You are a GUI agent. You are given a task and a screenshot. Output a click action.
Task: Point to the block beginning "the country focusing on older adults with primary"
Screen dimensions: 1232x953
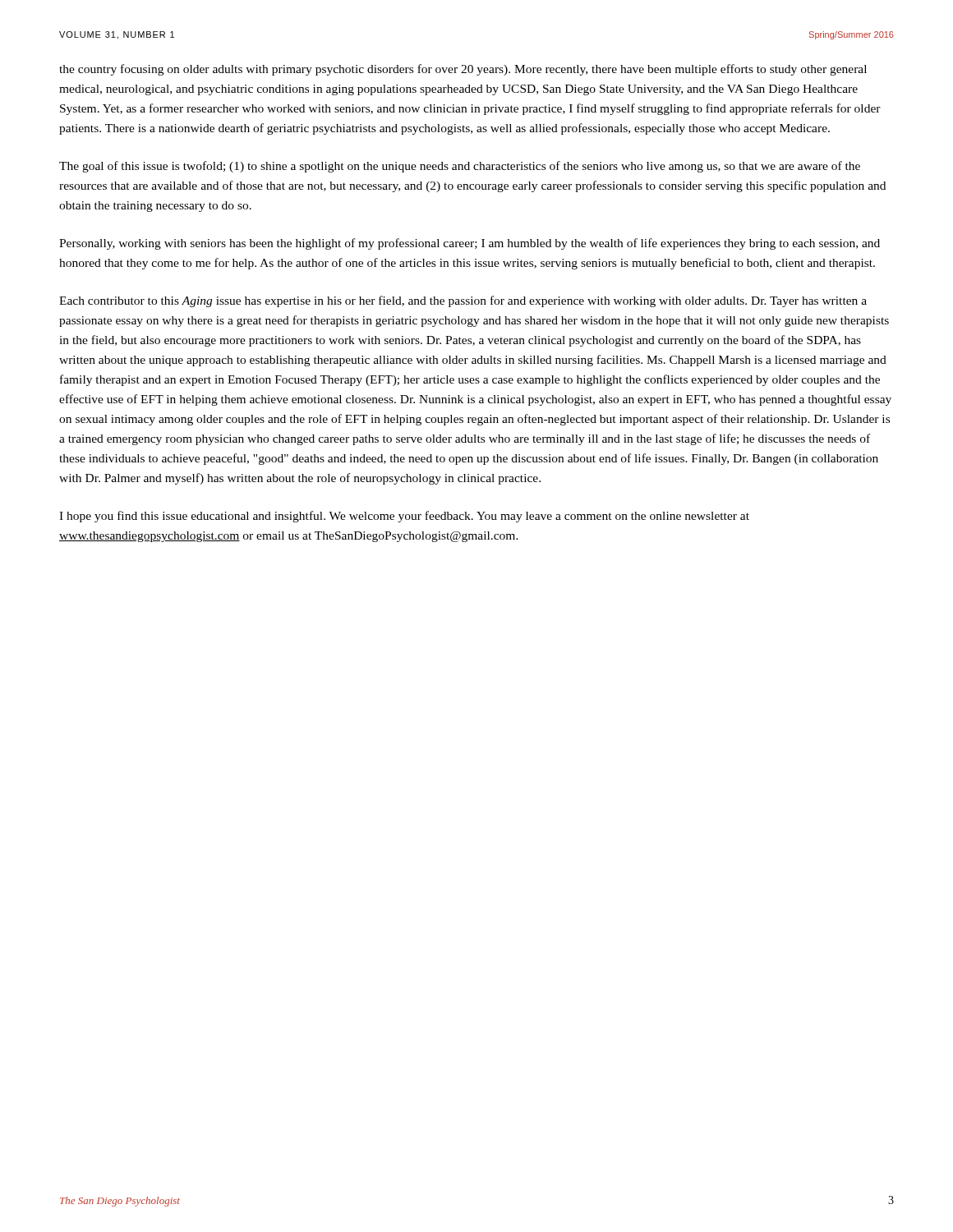click(x=470, y=98)
